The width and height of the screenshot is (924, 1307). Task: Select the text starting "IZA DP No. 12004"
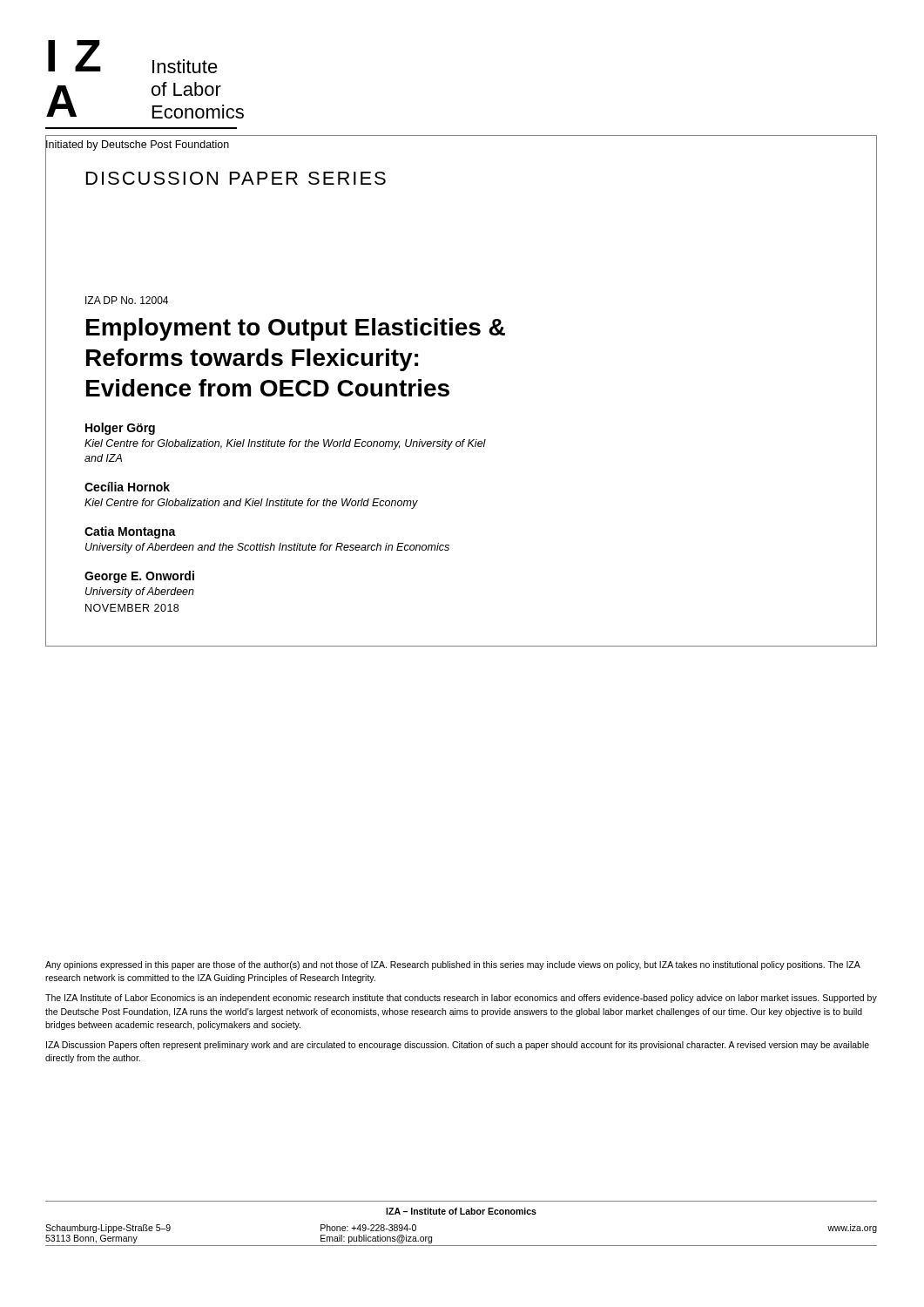[126, 301]
